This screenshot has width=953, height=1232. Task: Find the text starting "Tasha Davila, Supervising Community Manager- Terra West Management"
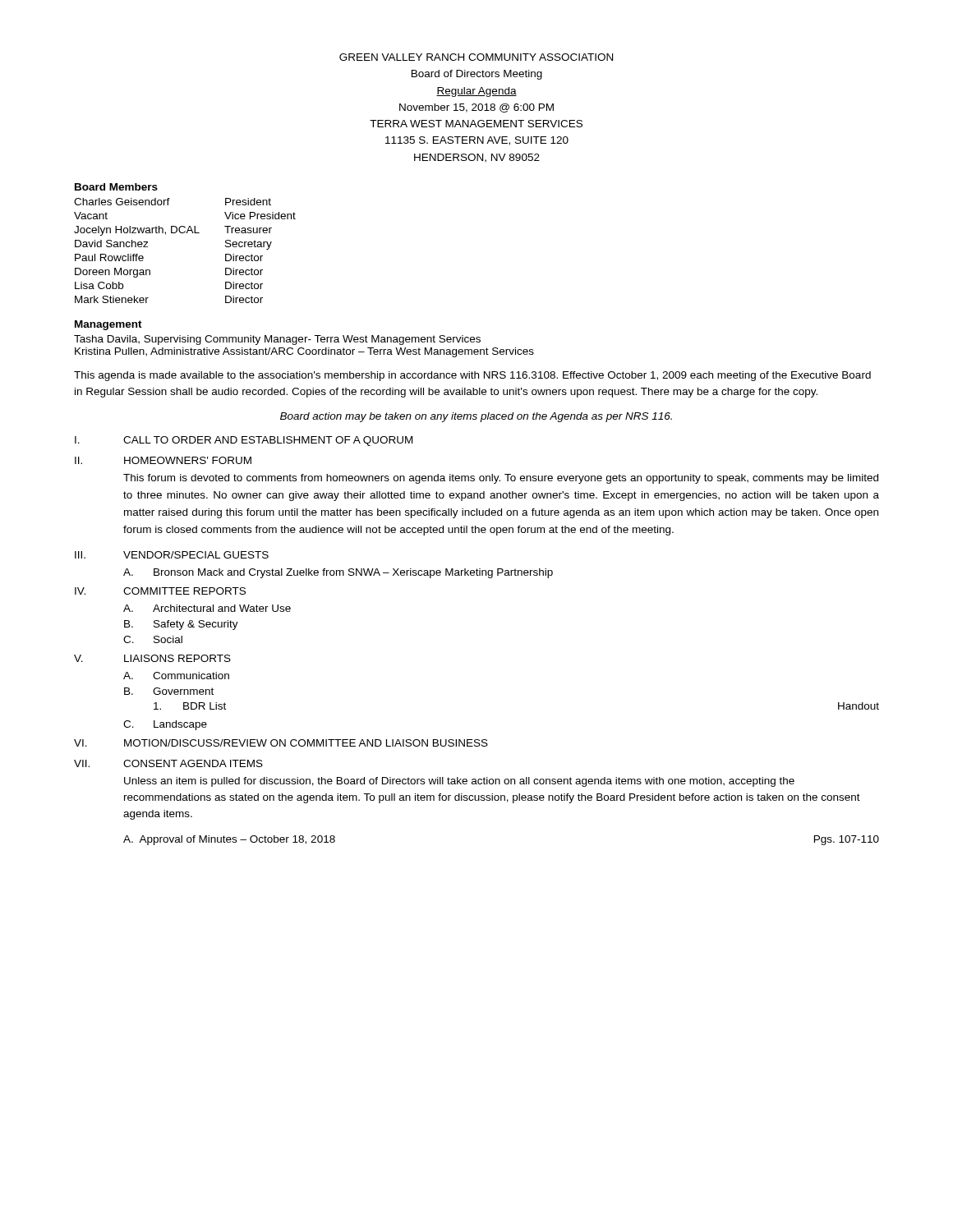pos(304,345)
